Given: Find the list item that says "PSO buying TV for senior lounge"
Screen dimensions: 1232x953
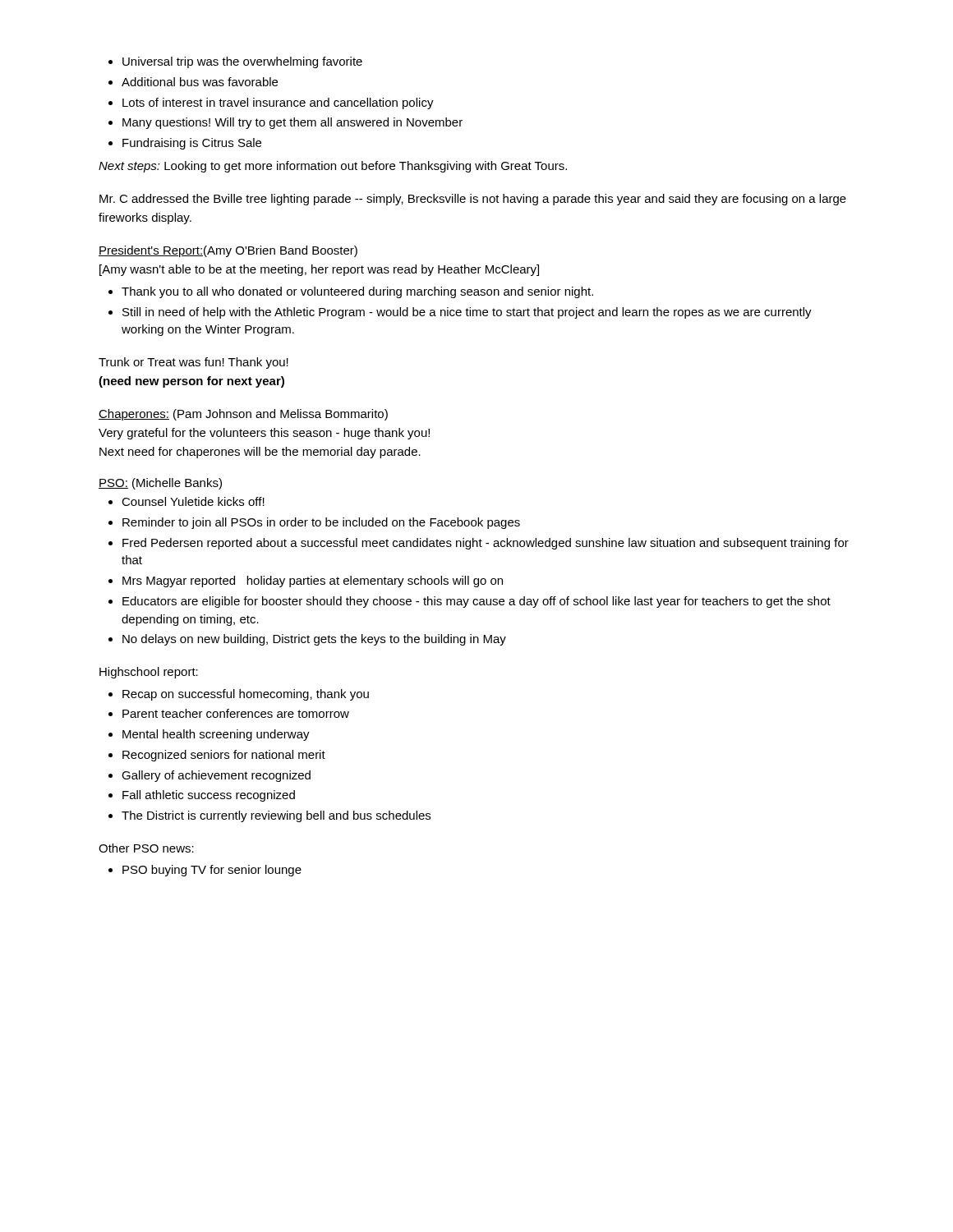Looking at the screenshot, I should [x=205, y=871].
